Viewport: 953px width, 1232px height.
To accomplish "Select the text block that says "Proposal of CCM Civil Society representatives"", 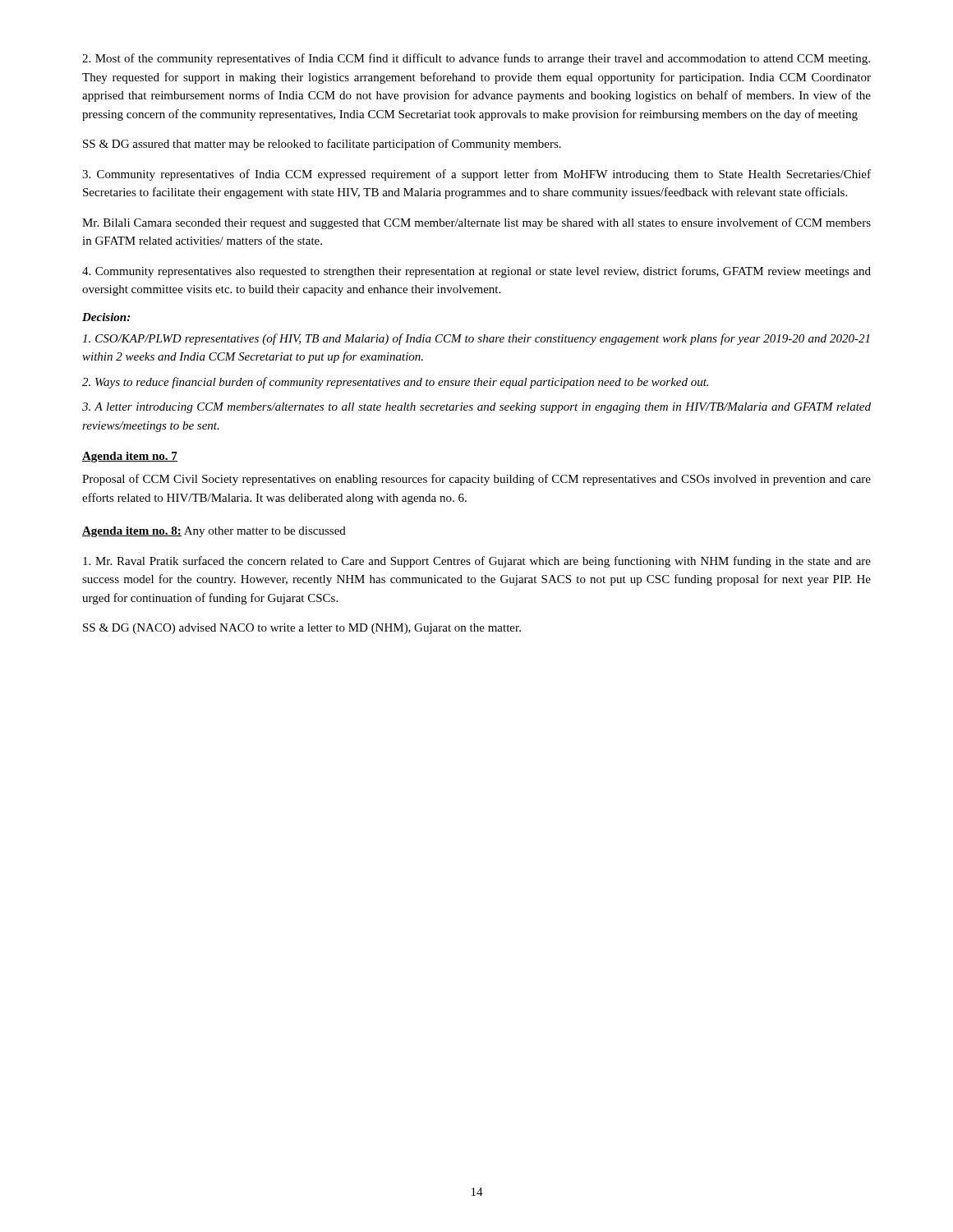I will [x=476, y=488].
